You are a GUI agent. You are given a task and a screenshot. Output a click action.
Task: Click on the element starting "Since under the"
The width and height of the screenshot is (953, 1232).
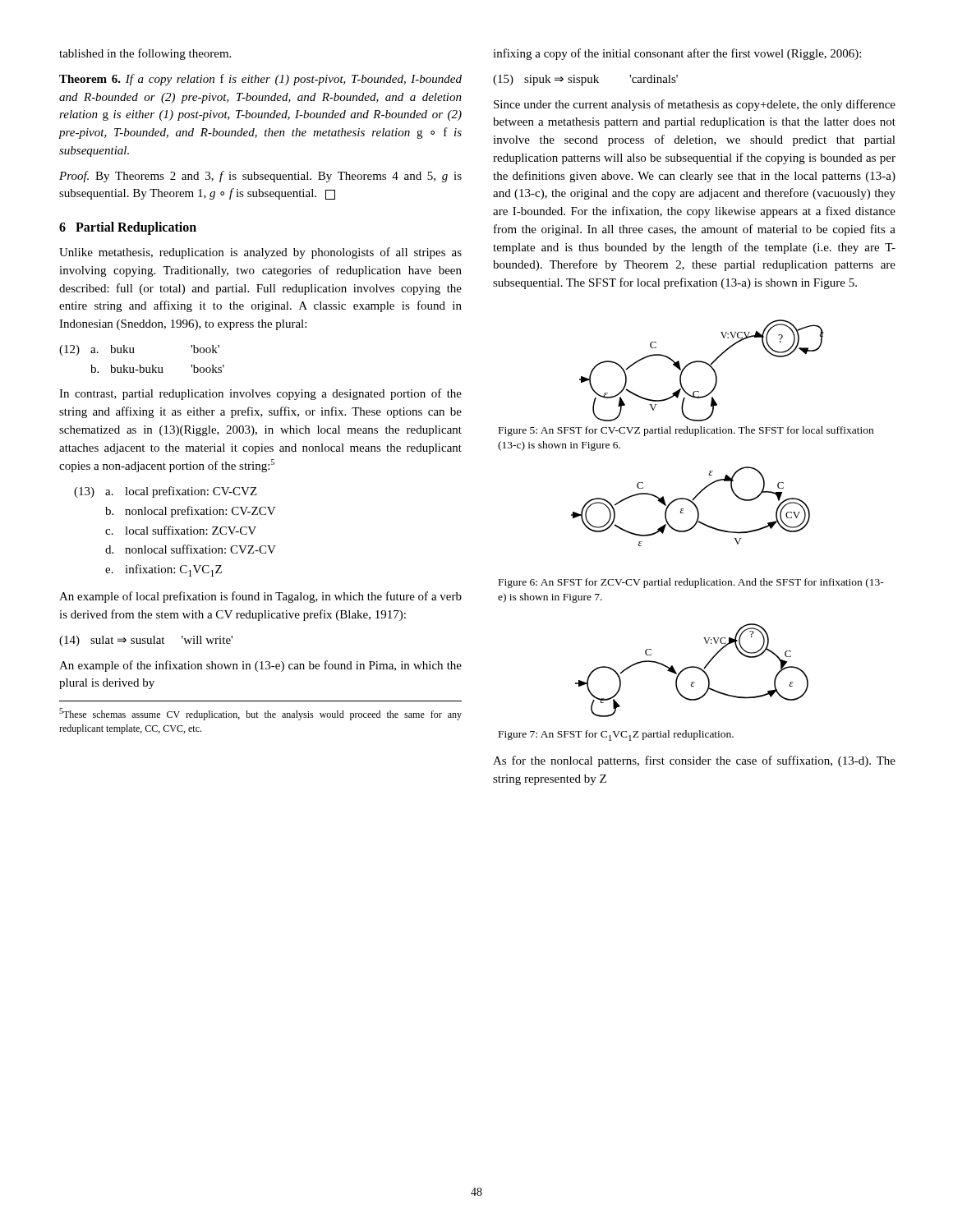click(694, 194)
